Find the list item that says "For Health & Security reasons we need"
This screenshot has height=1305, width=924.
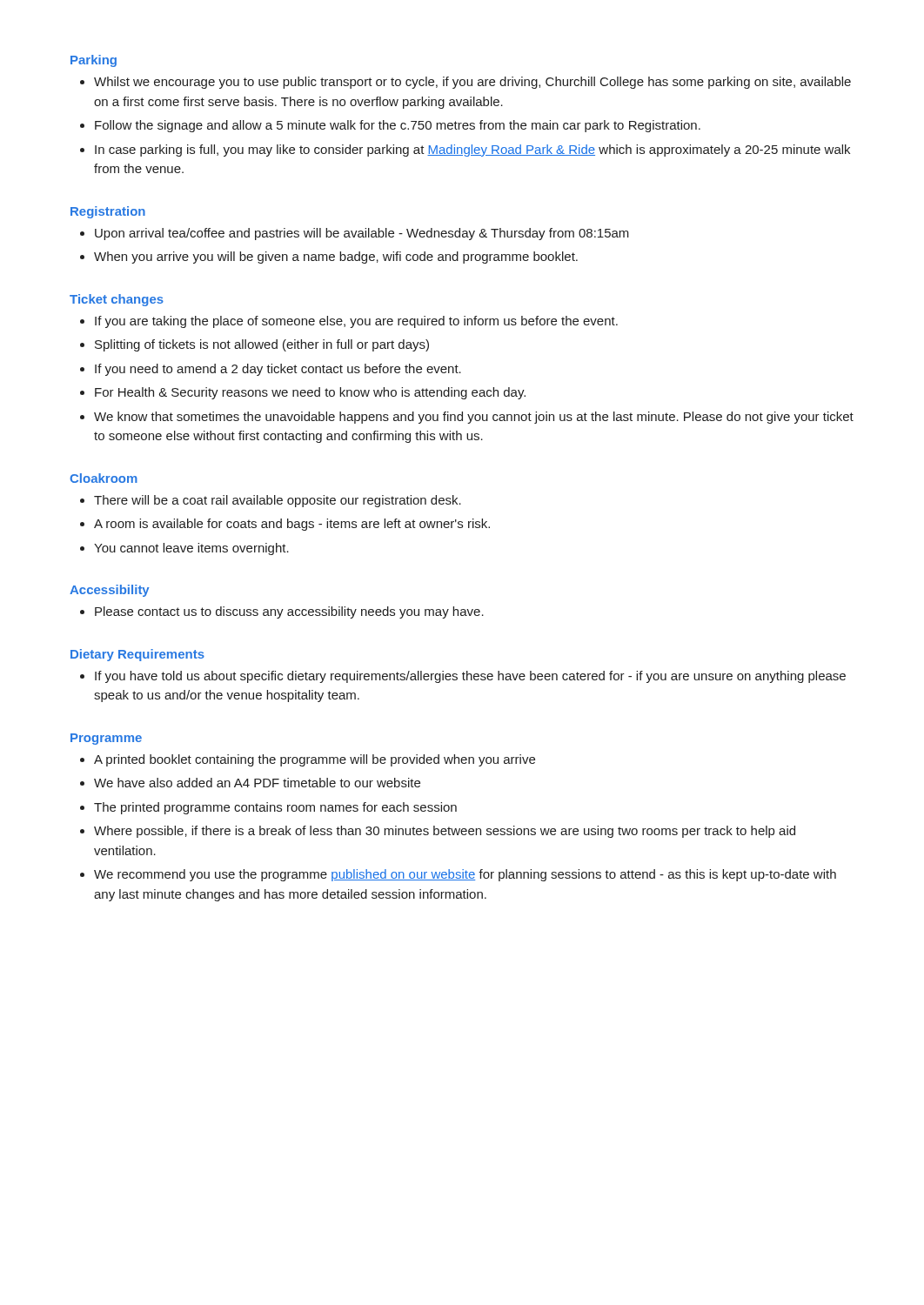pos(310,392)
